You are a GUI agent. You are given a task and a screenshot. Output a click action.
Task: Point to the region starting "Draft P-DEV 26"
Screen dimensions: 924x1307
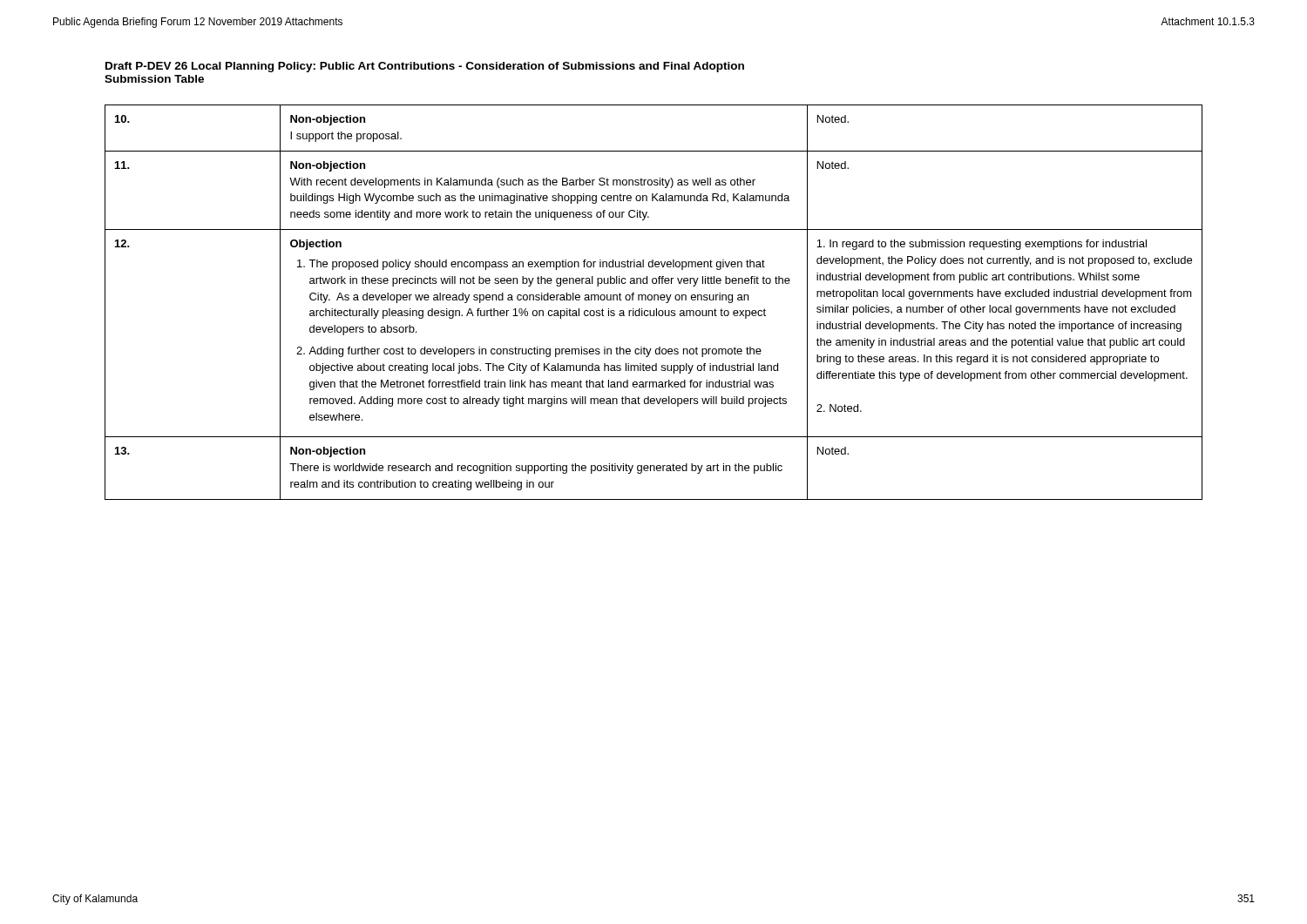654,72
